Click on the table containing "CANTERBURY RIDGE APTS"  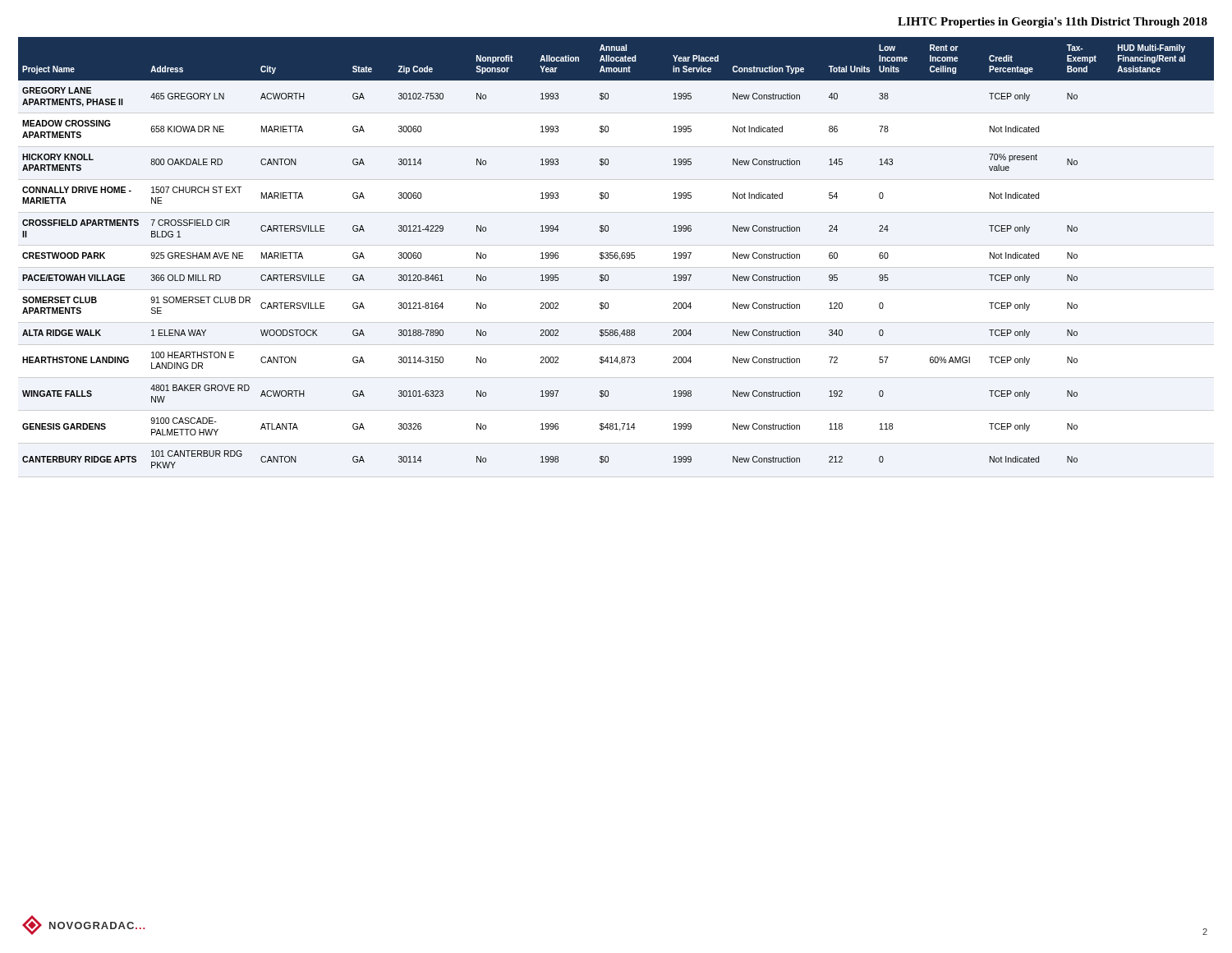coord(616,257)
